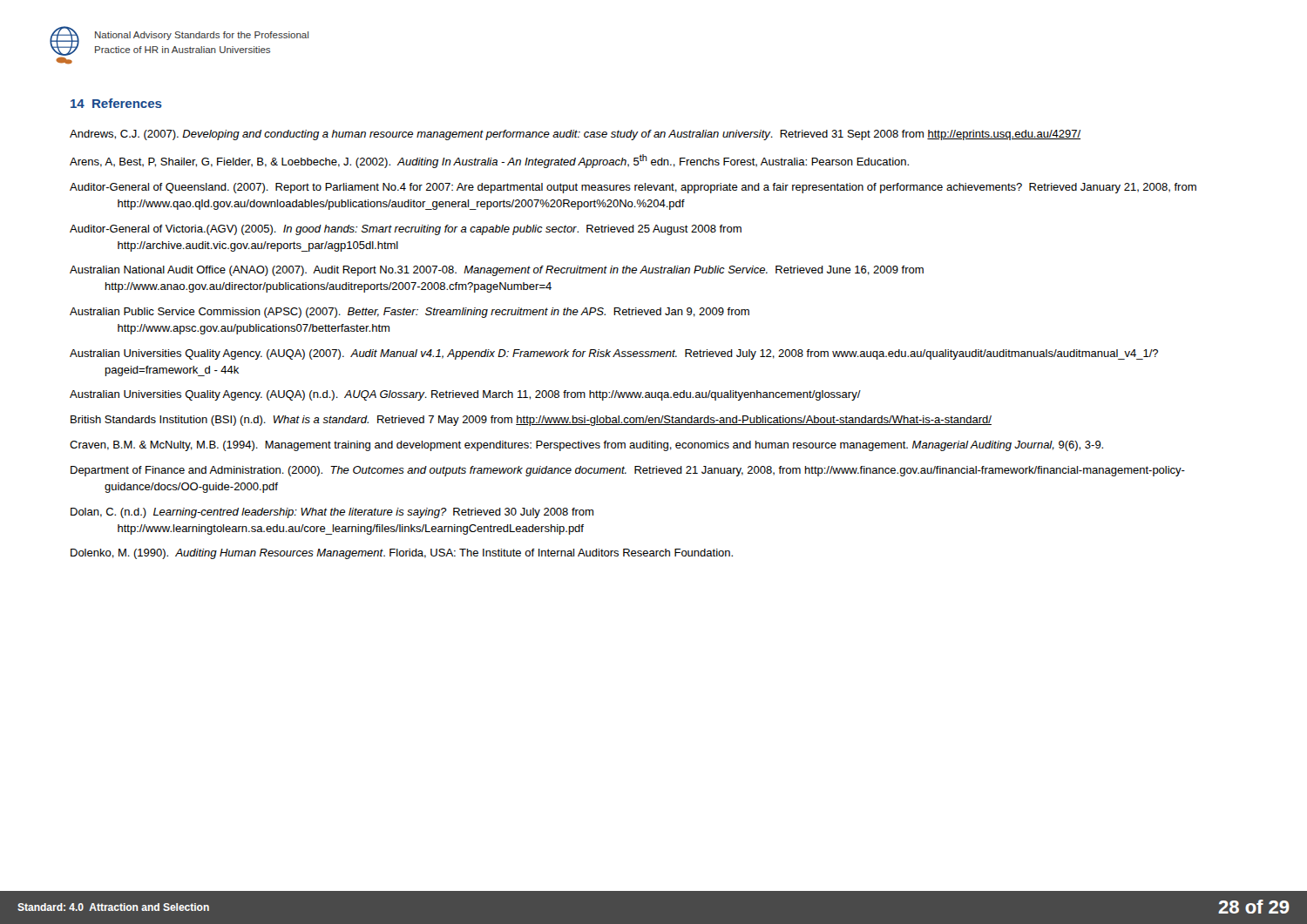Locate the text starting "Australian National Audit Office (ANAO) (2007)."

pyautogui.click(x=497, y=278)
